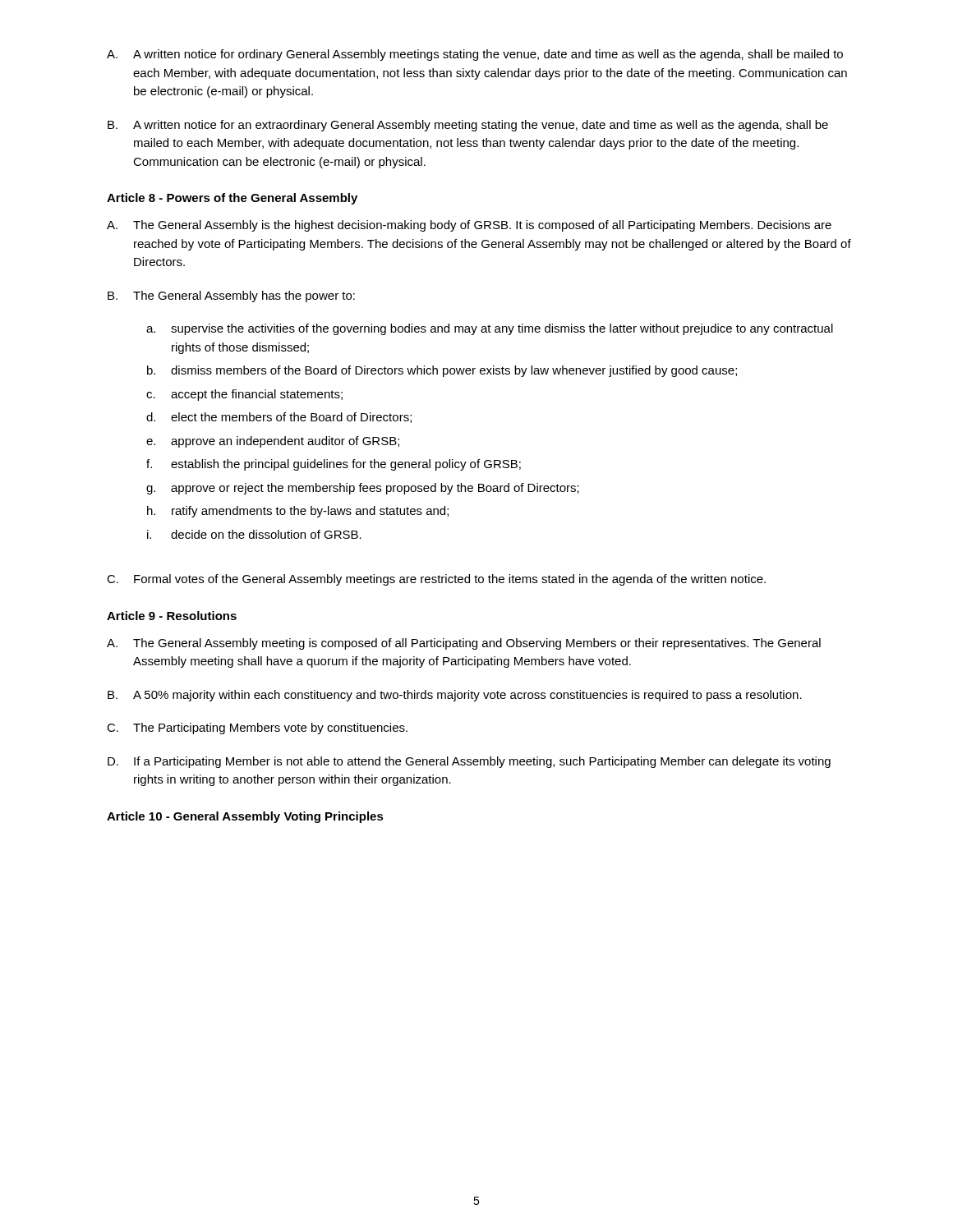Select the block starting "C. The Participating Members vote by constituencies."

point(257,729)
